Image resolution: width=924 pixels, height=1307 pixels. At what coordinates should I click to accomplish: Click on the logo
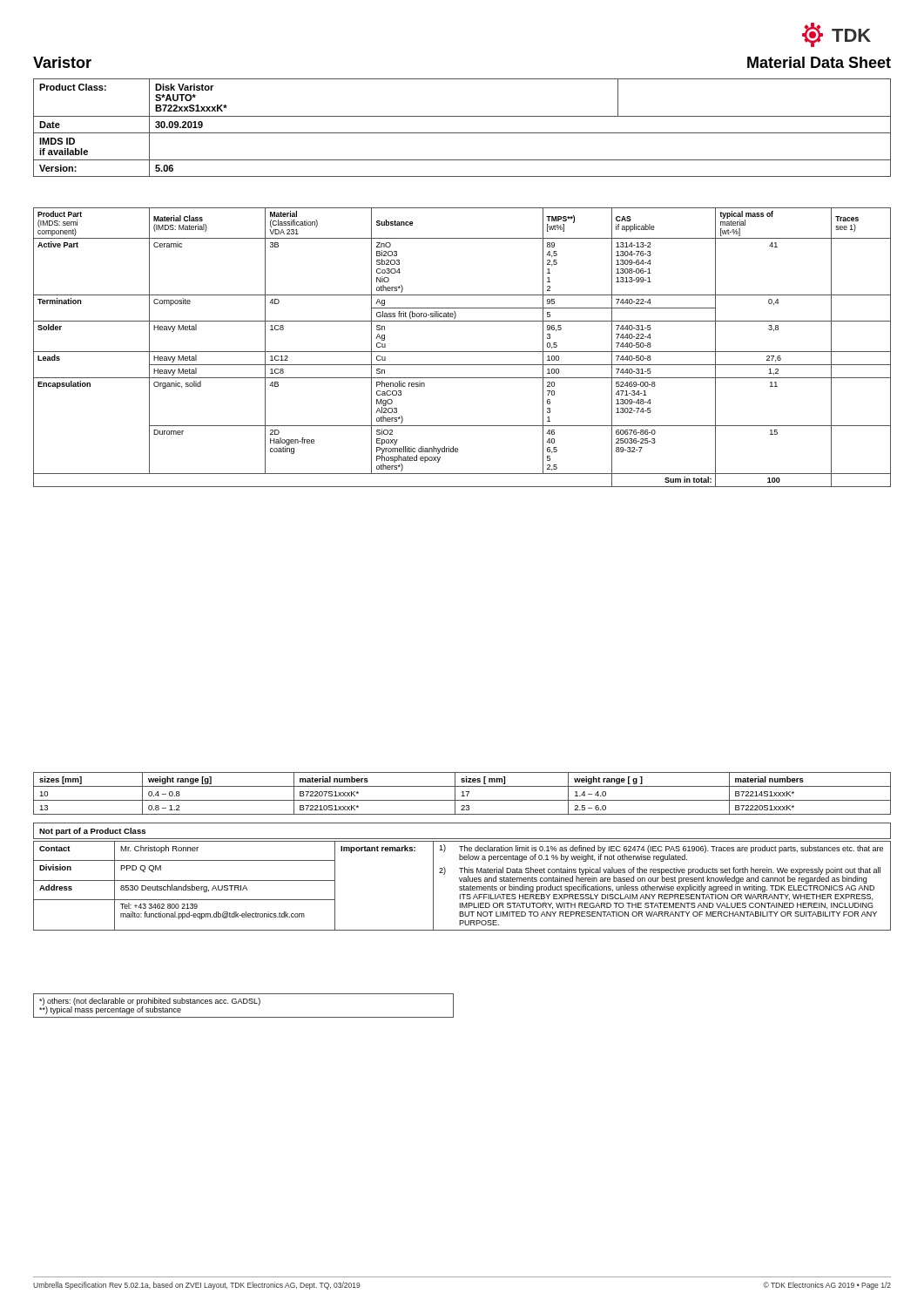(x=843, y=35)
